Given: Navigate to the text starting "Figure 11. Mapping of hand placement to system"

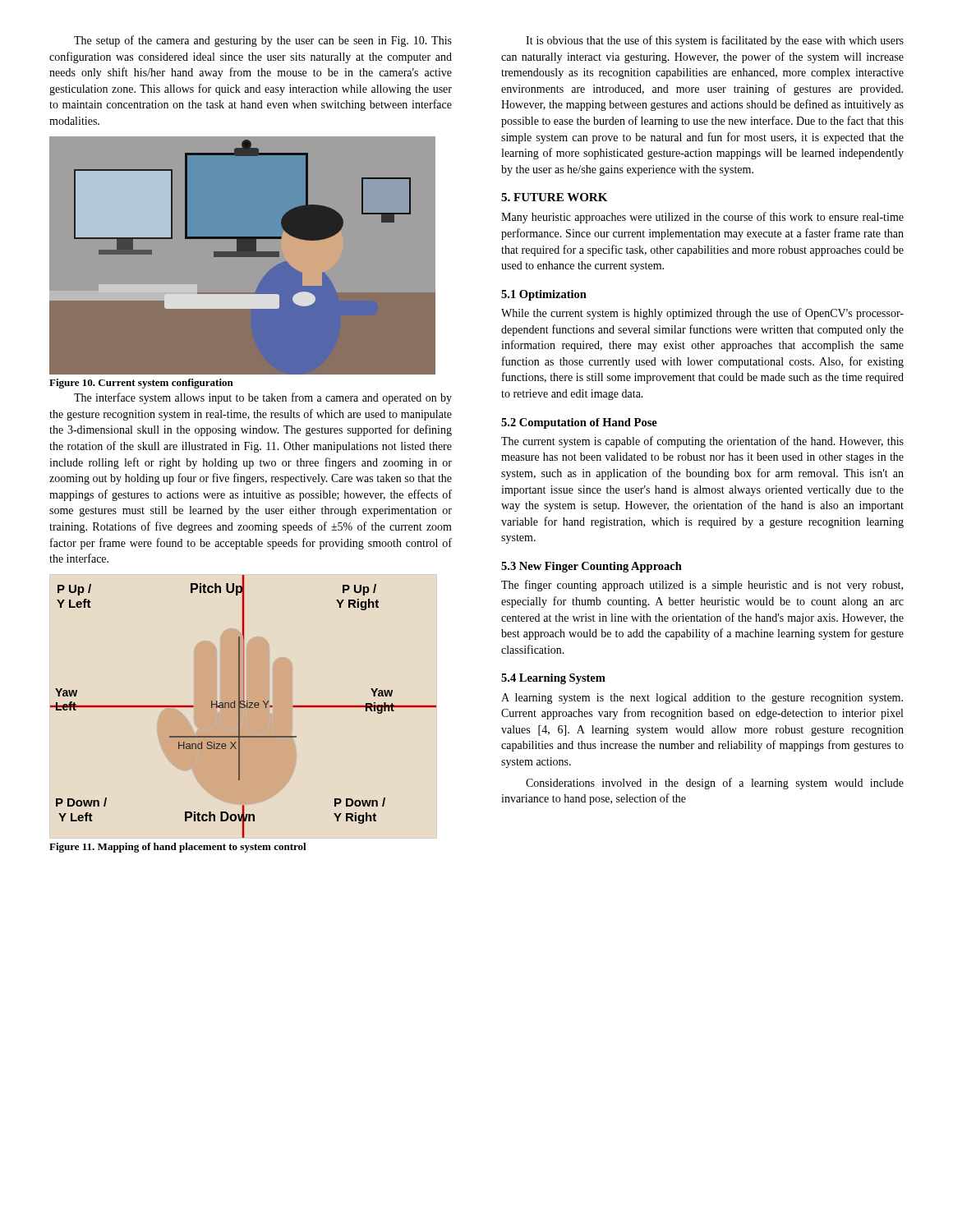Looking at the screenshot, I should 178,846.
